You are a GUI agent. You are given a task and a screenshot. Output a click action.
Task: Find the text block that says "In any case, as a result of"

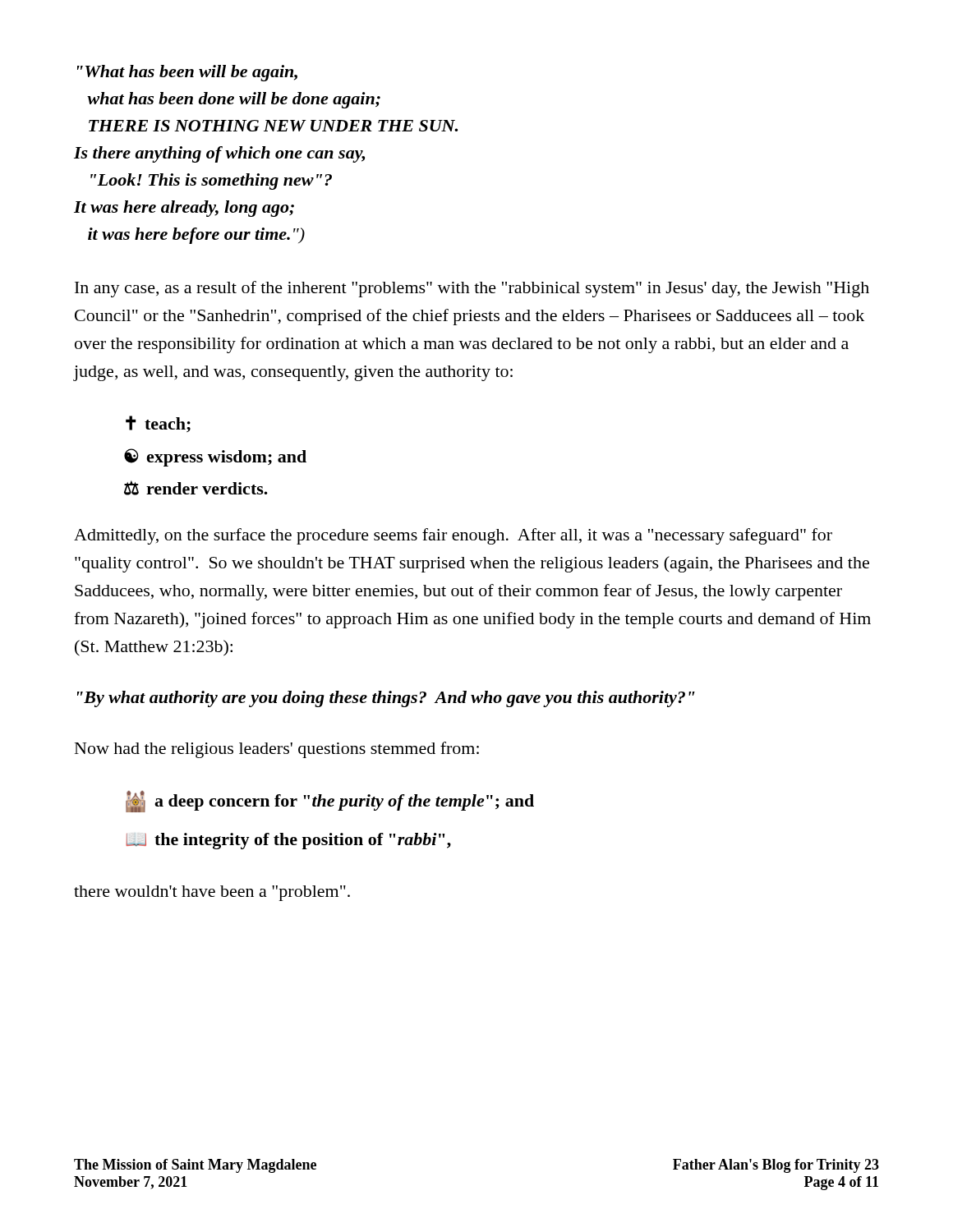(472, 329)
